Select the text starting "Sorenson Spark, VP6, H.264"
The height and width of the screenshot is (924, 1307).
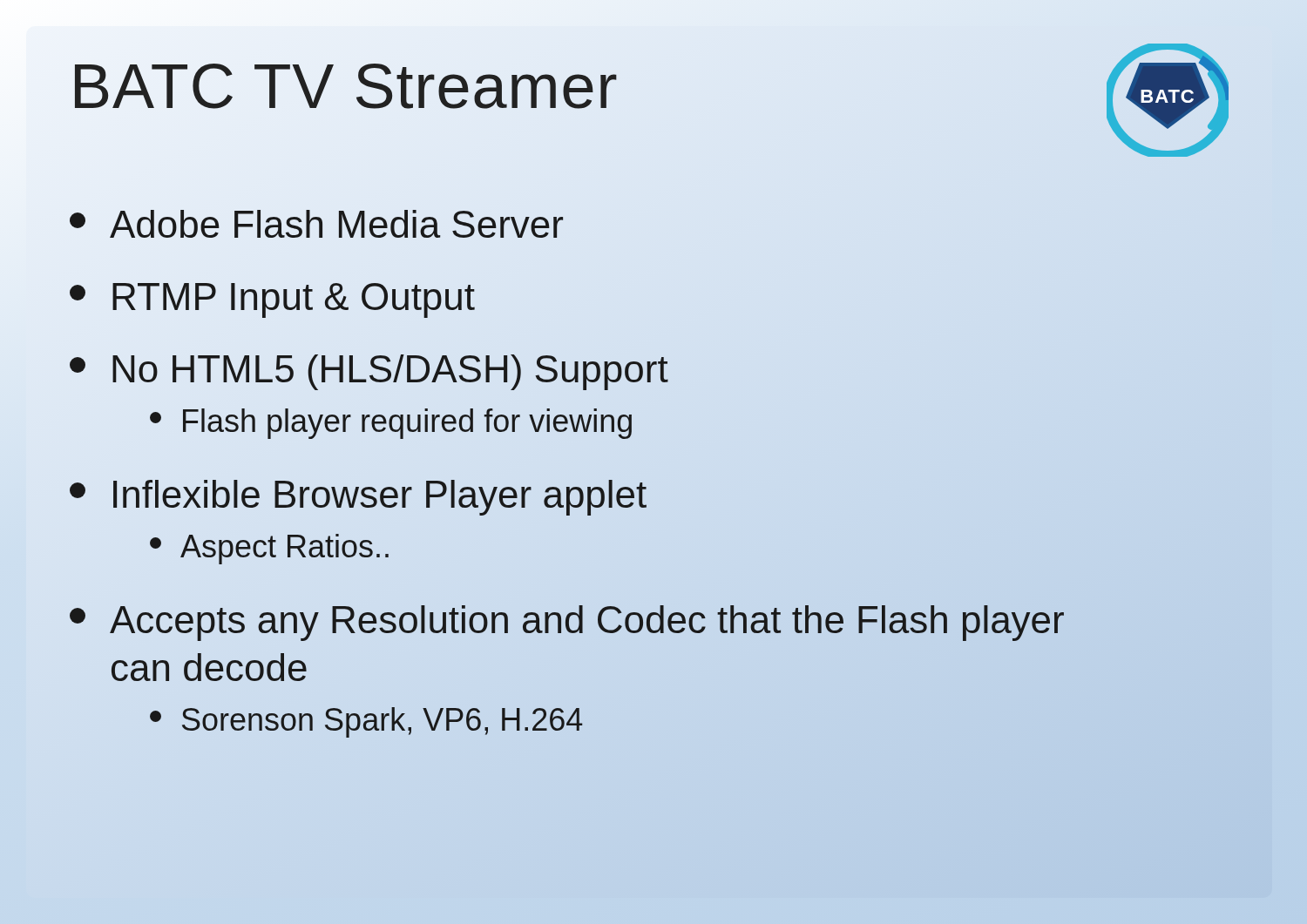[x=366, y=722]
